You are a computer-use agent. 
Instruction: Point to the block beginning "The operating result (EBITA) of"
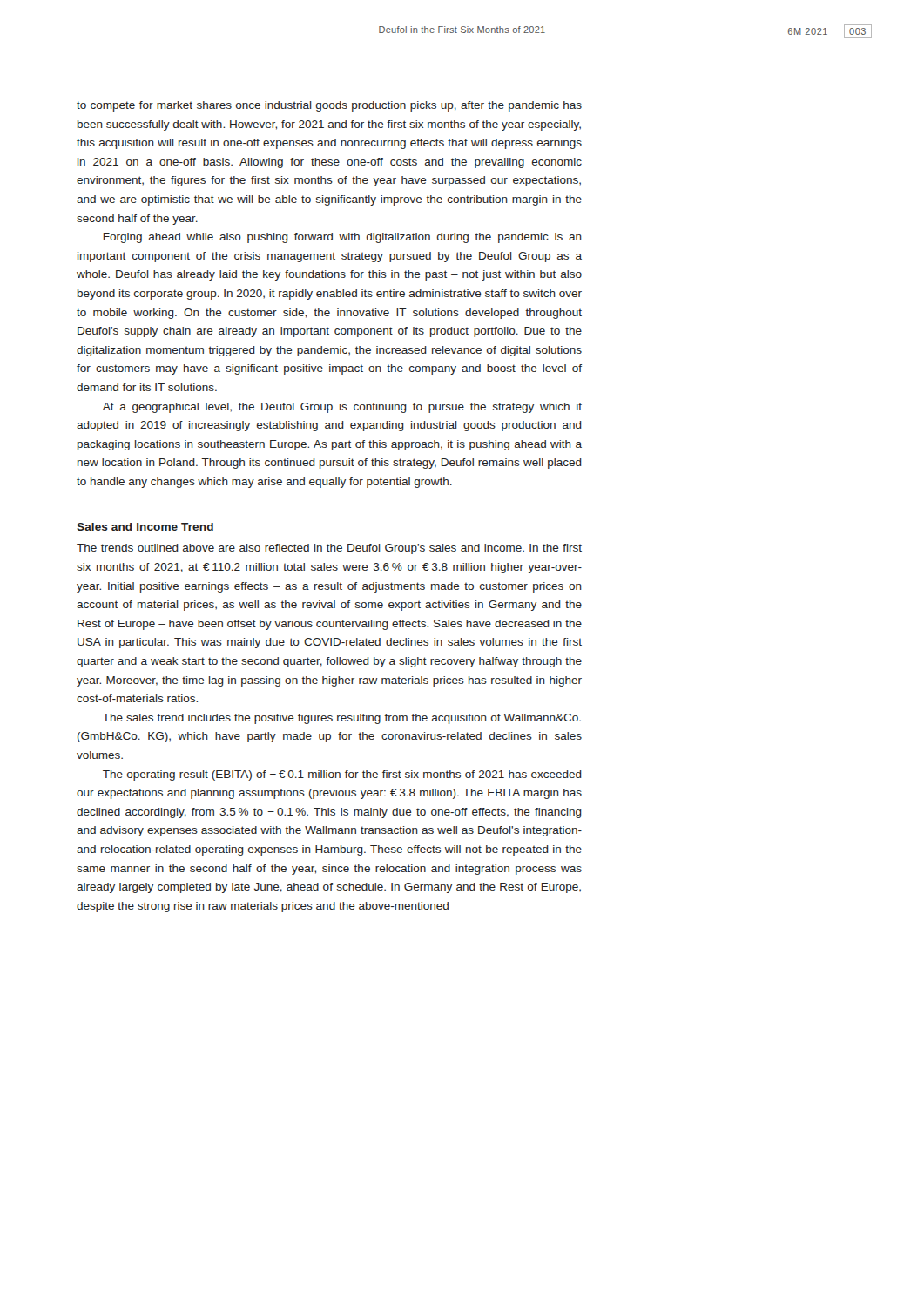click(329, 840)
